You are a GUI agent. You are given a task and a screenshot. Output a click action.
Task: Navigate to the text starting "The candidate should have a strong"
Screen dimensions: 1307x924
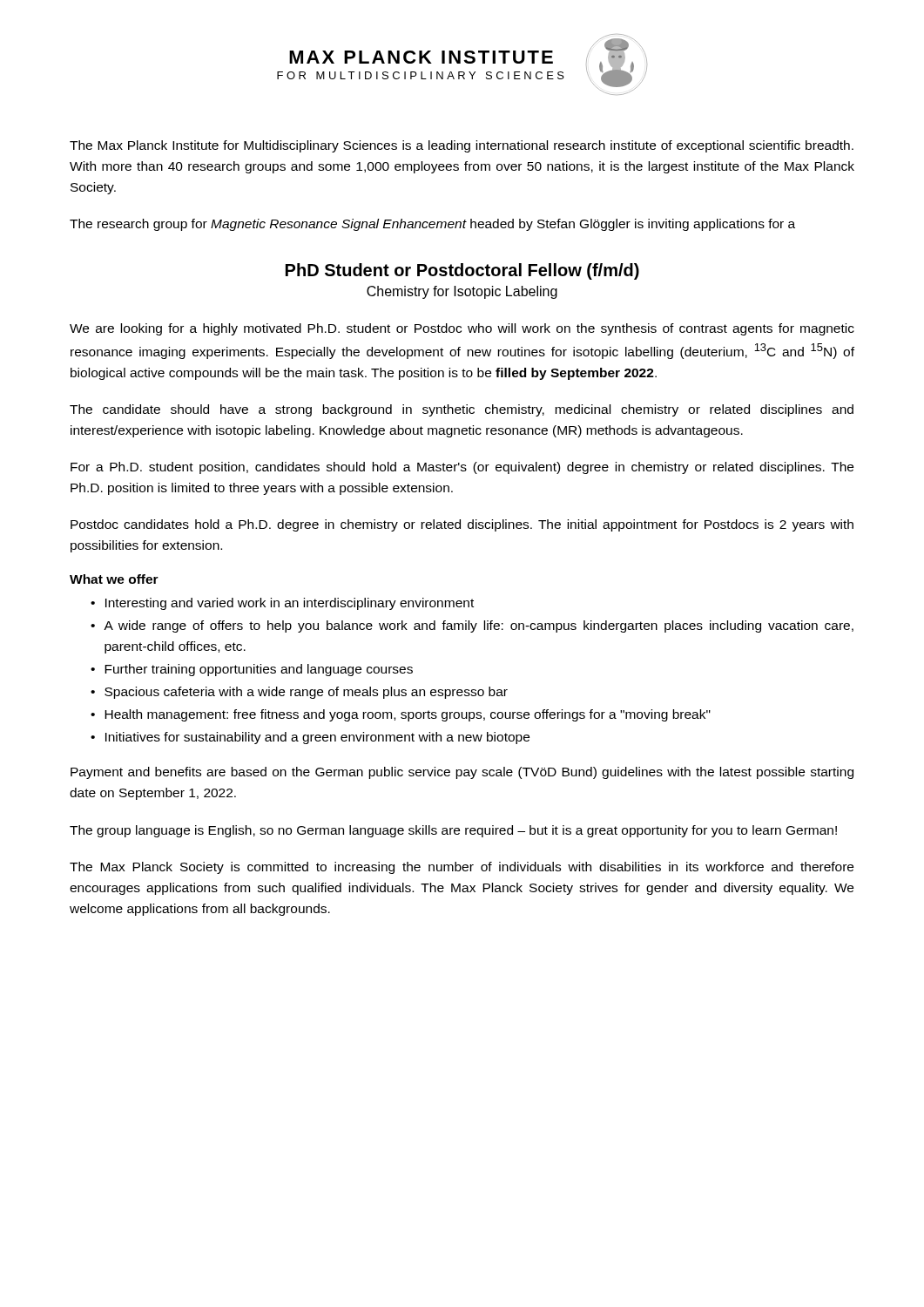[x=462, y=420]
